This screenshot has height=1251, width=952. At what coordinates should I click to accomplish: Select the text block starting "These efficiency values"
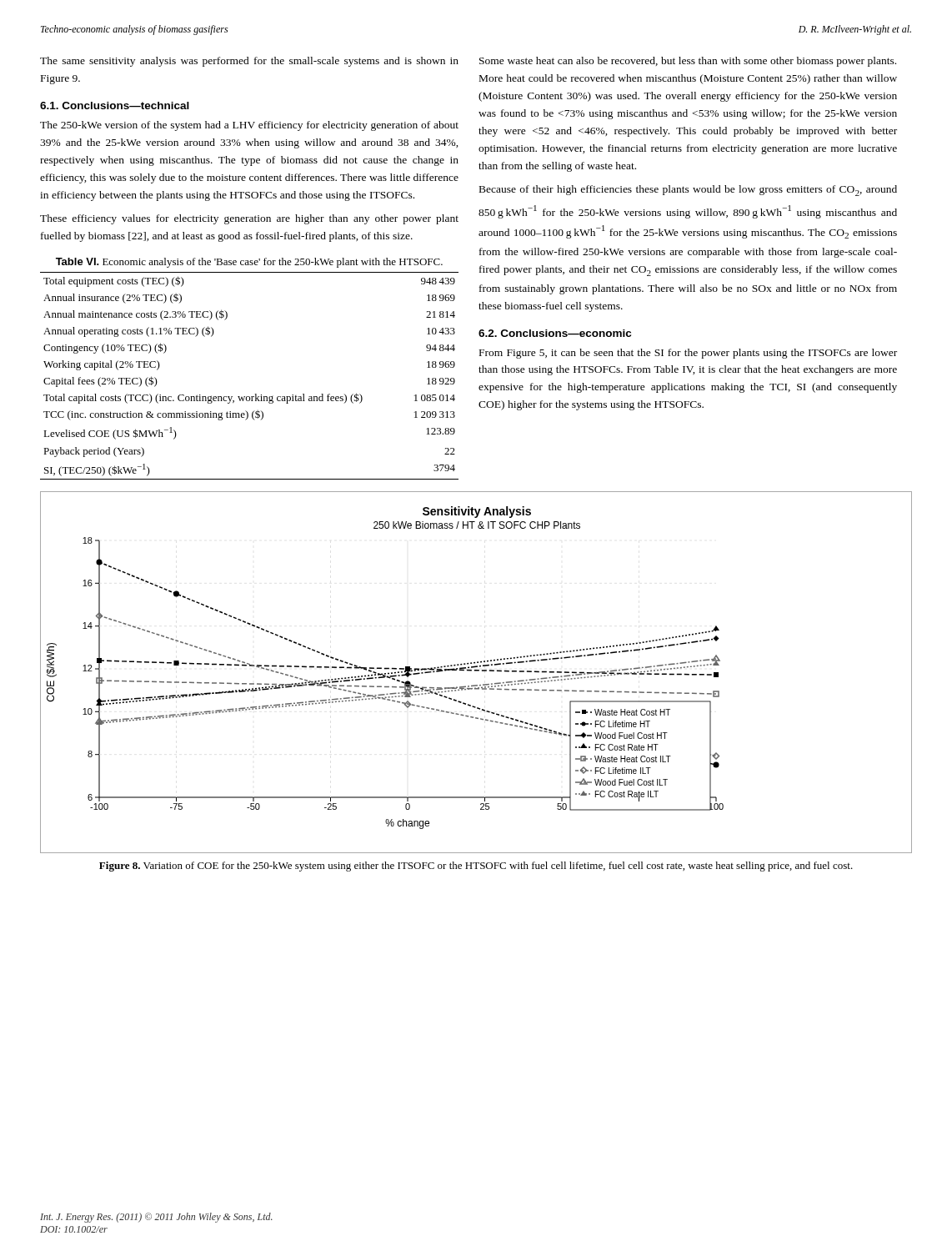pos(249,227)
